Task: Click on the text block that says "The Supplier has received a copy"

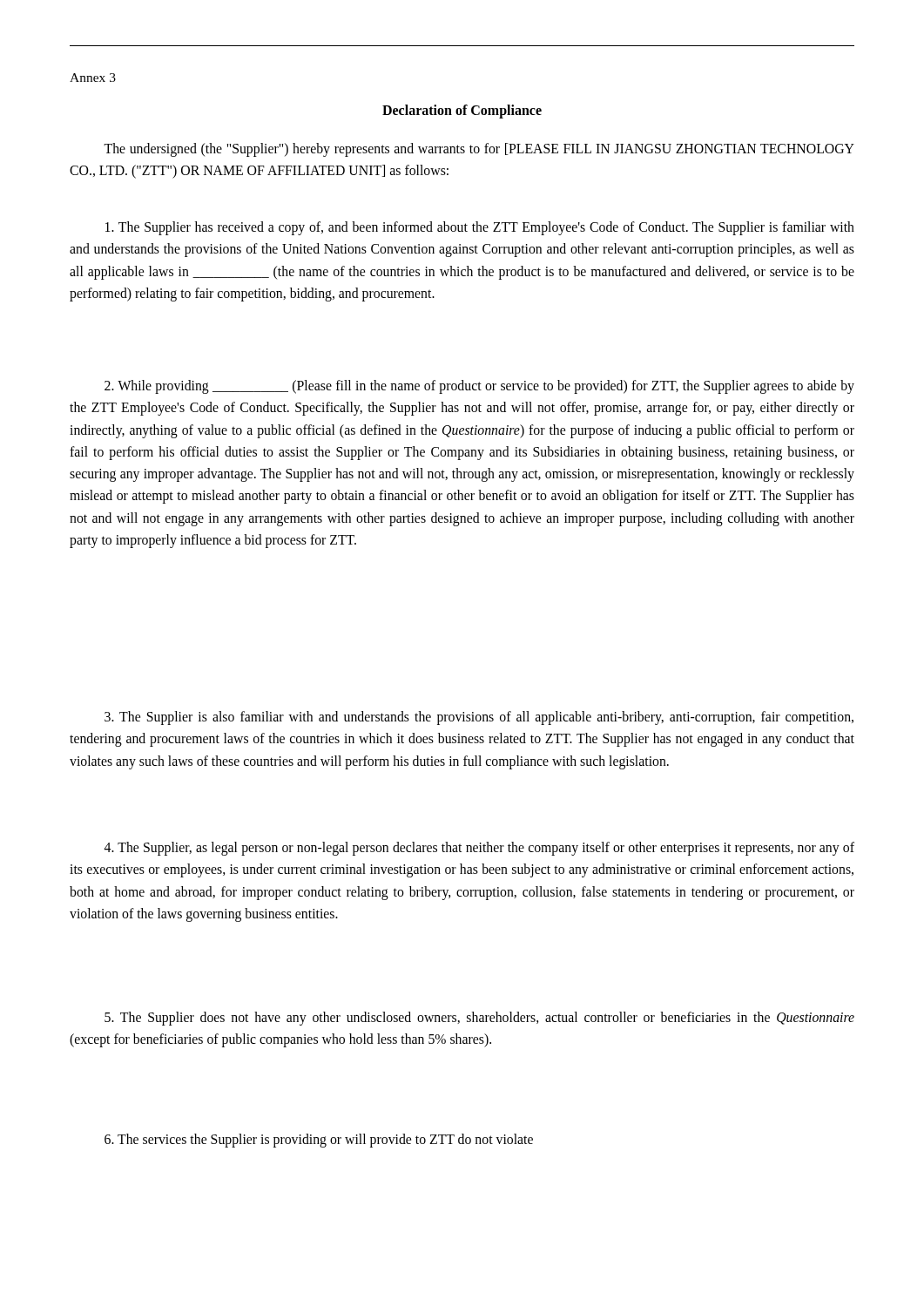Action: [462, 260]
